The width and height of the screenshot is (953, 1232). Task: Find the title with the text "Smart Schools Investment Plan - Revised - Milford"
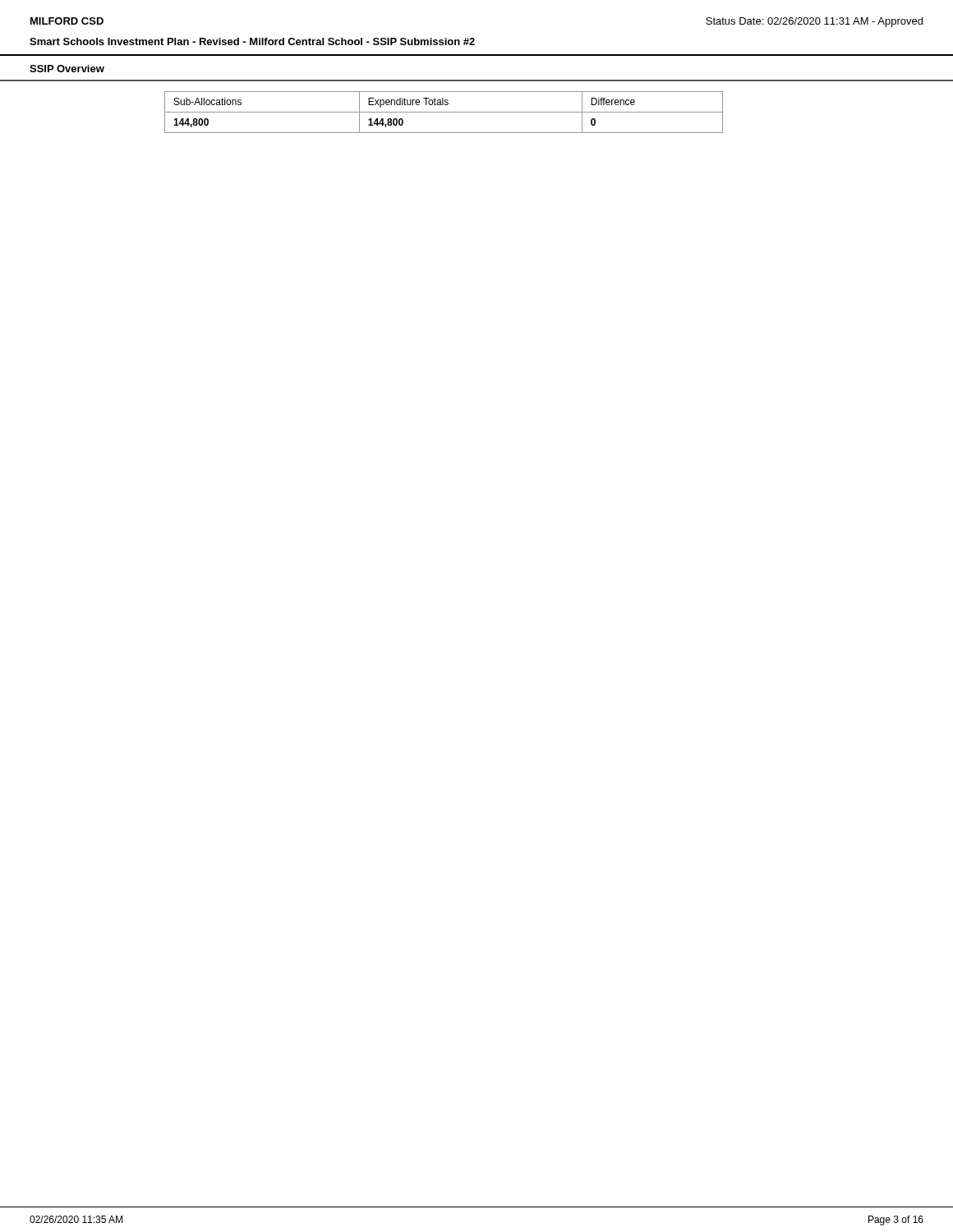tap(252, 42)
